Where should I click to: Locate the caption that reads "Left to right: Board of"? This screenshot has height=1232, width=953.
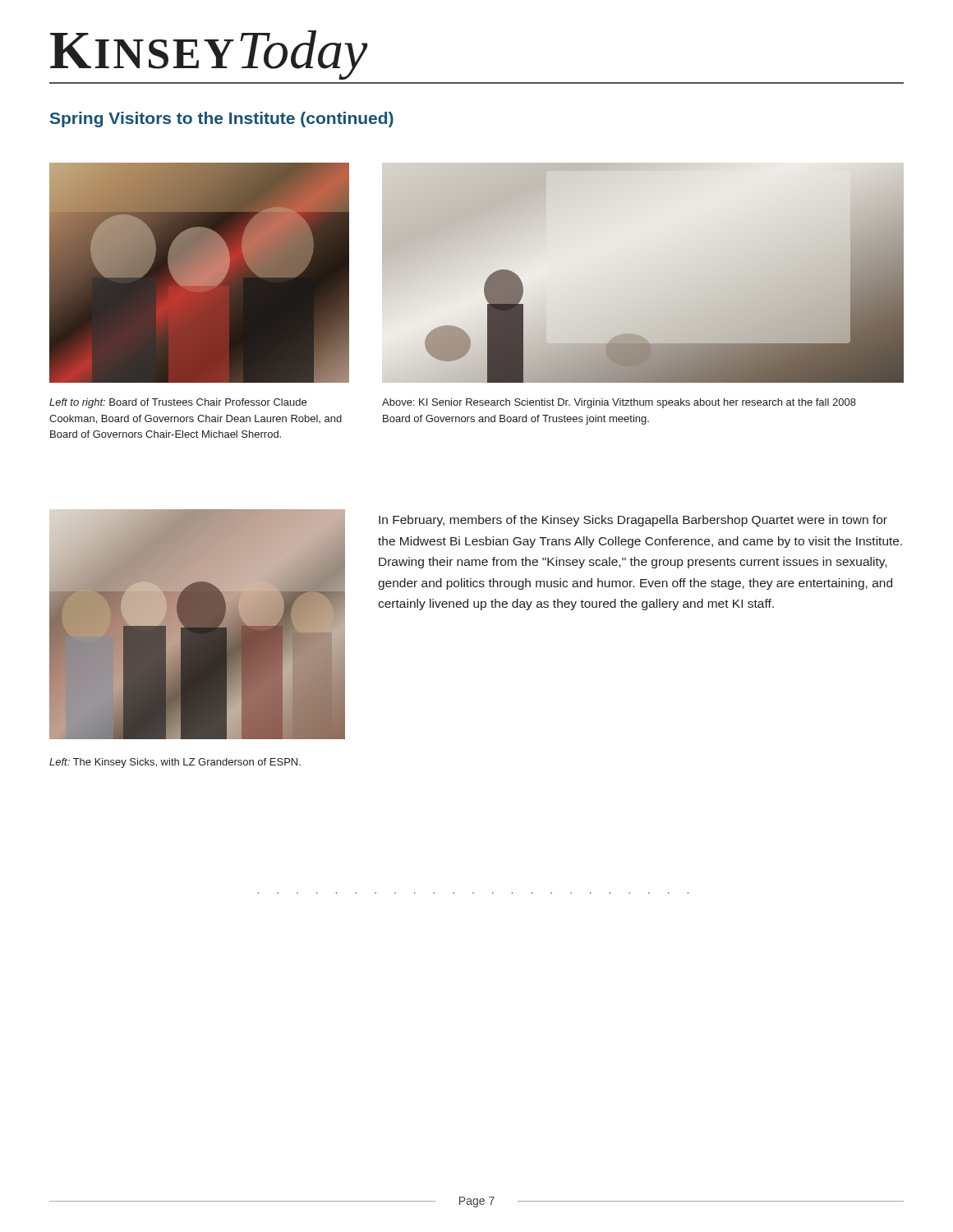coord(196,418)
